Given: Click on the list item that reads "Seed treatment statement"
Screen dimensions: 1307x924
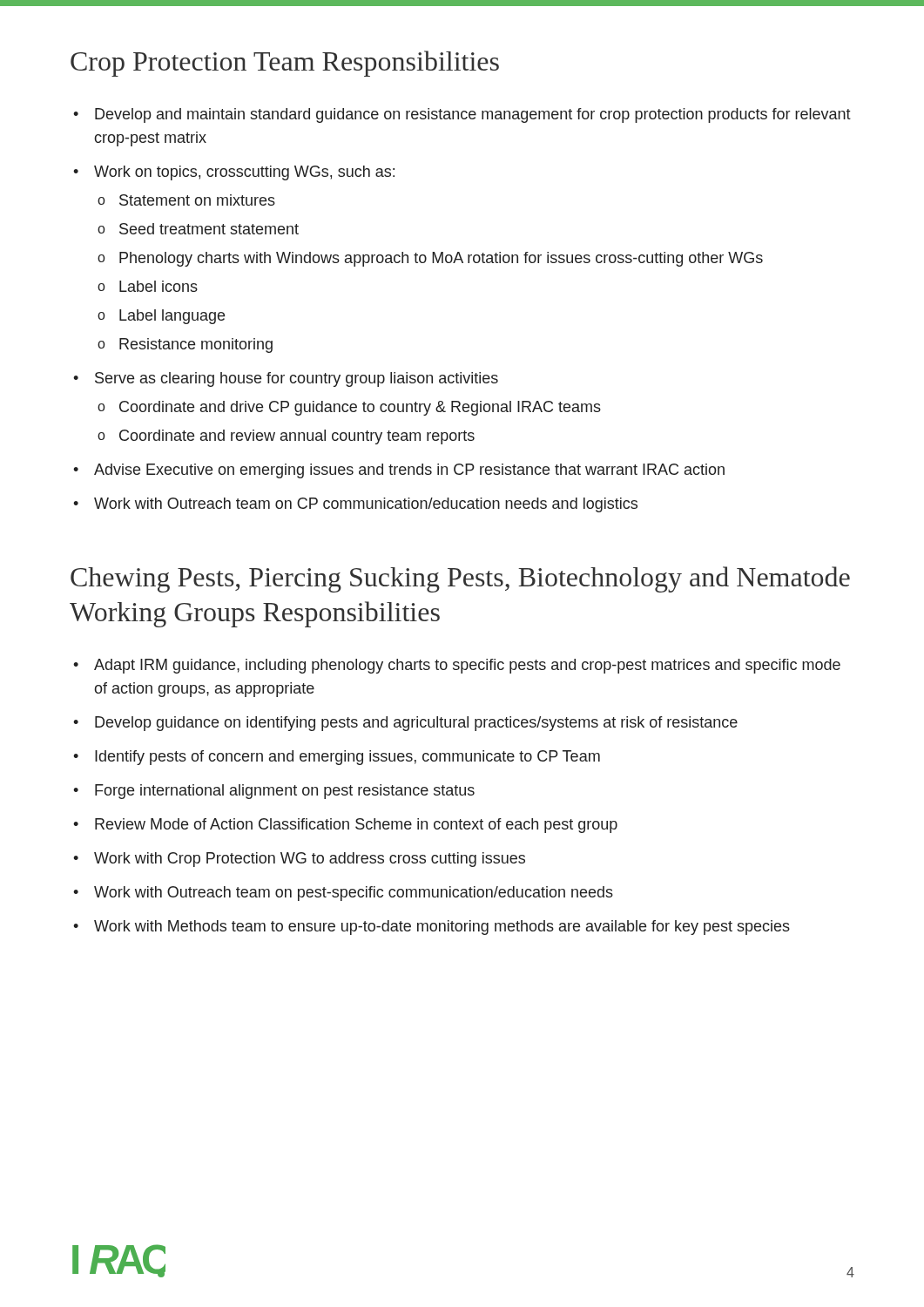Looking at the screenshot, I should pyautogui.click(x=209, y=229).
